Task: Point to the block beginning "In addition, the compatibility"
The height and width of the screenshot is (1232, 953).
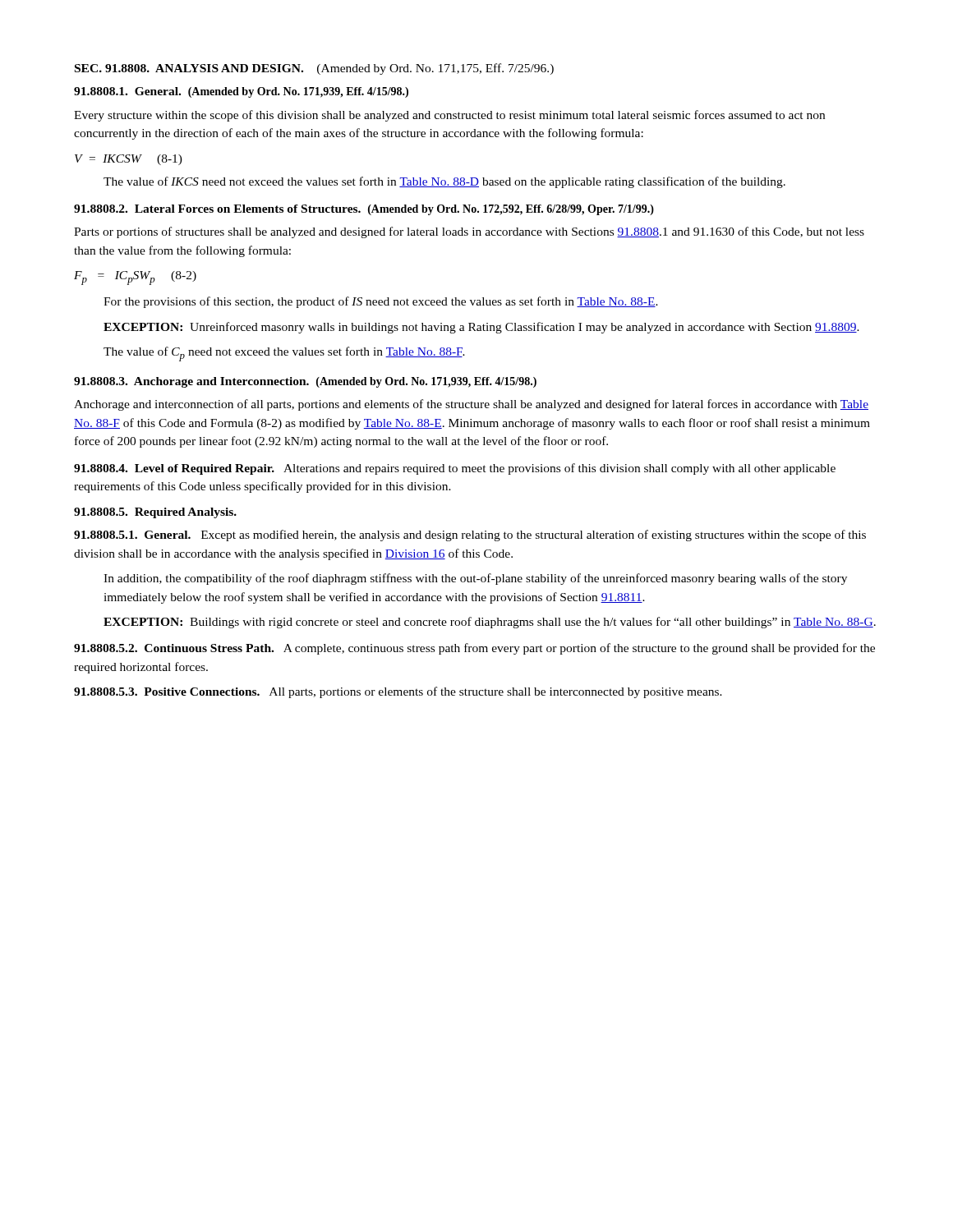Action: pyautogui.click(x=475, y=587)
